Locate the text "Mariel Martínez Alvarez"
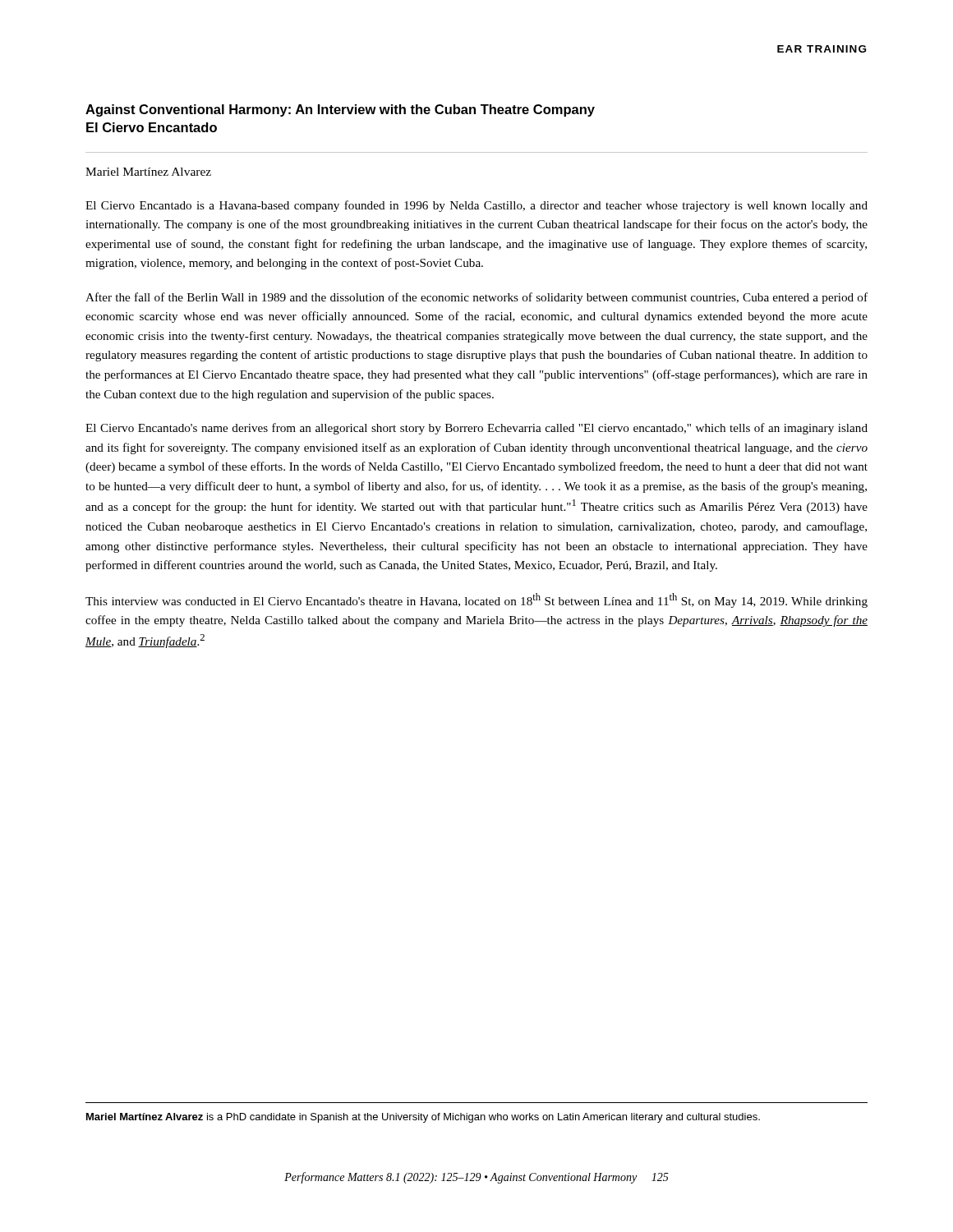This screenshot has width=953, height=1232. (148, 171)
